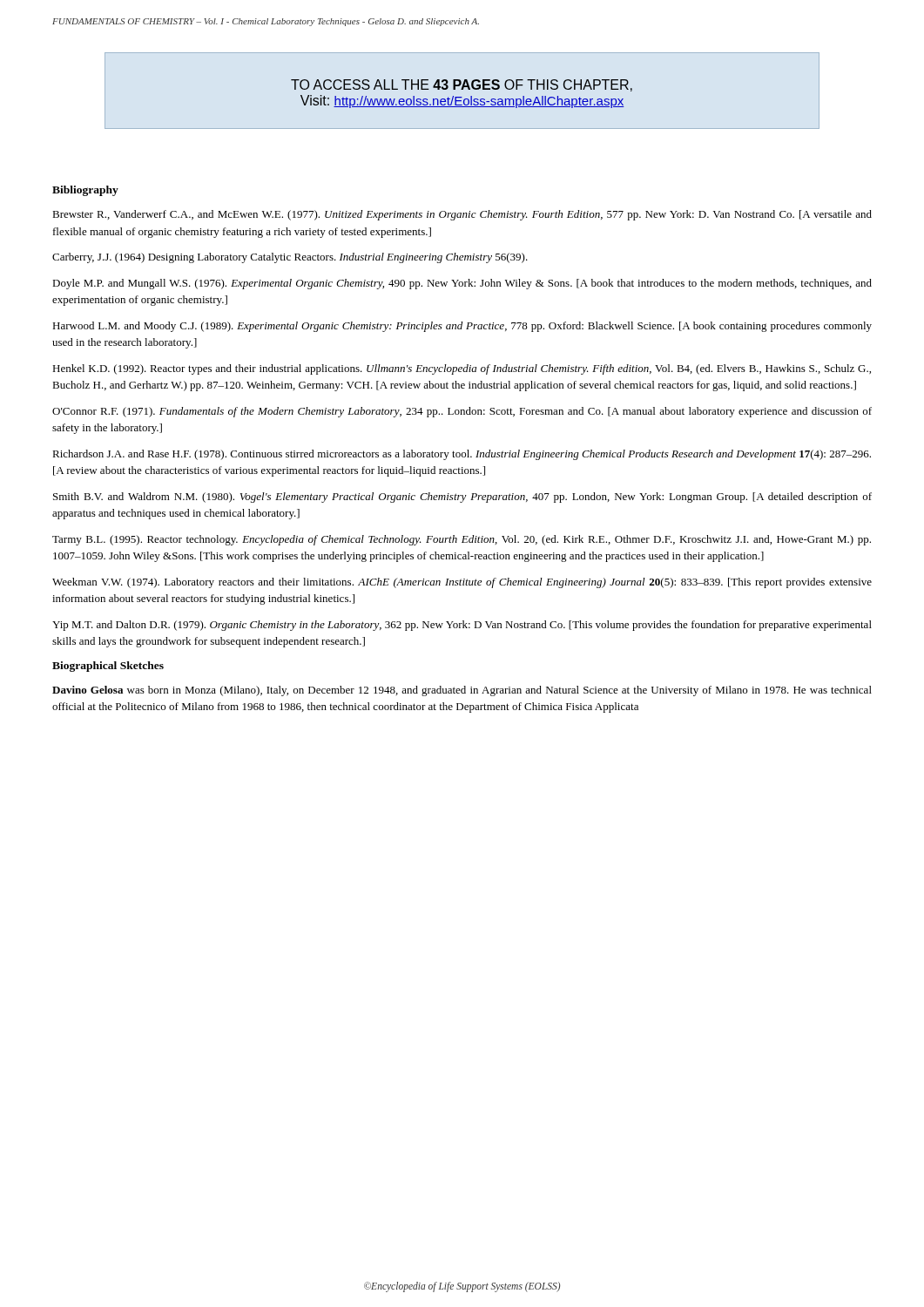Find the text block that says "Richardson J.A. and"
This screenshot has height=1307, width=924.
(x=462, y=462)
